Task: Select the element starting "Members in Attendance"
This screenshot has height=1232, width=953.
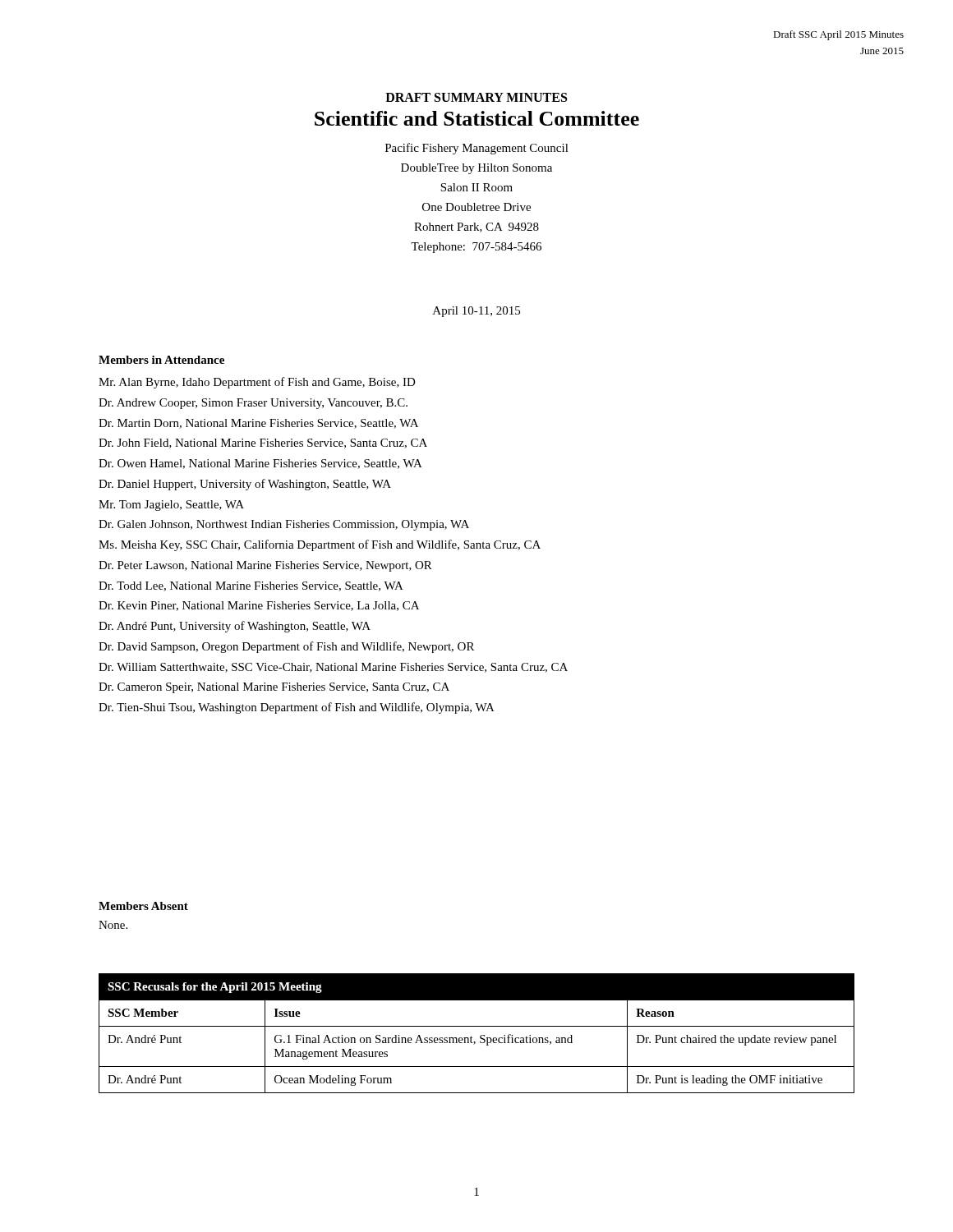Action: [x=162, y=360]
